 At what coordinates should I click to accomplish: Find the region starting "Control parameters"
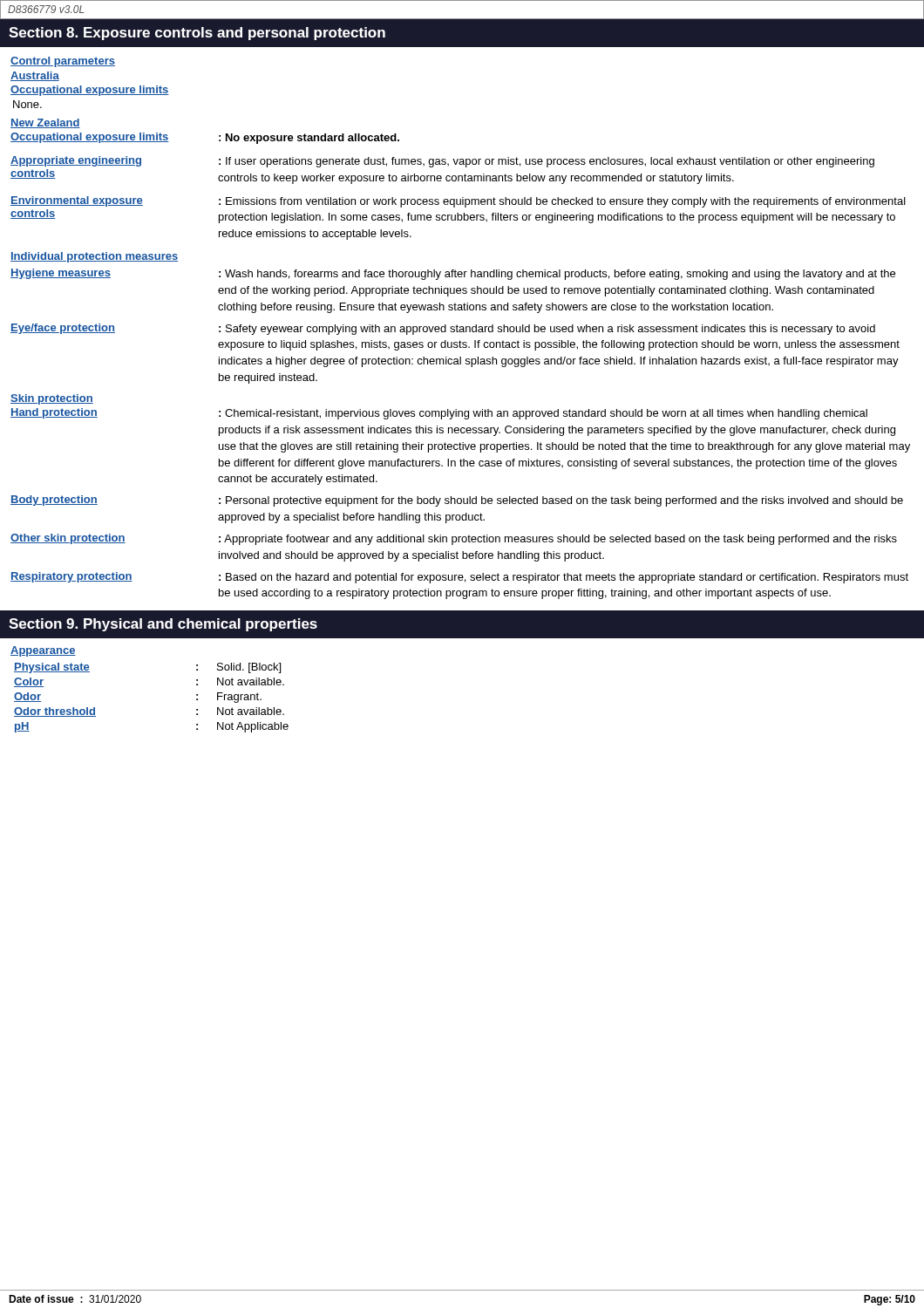coord(63,61)
